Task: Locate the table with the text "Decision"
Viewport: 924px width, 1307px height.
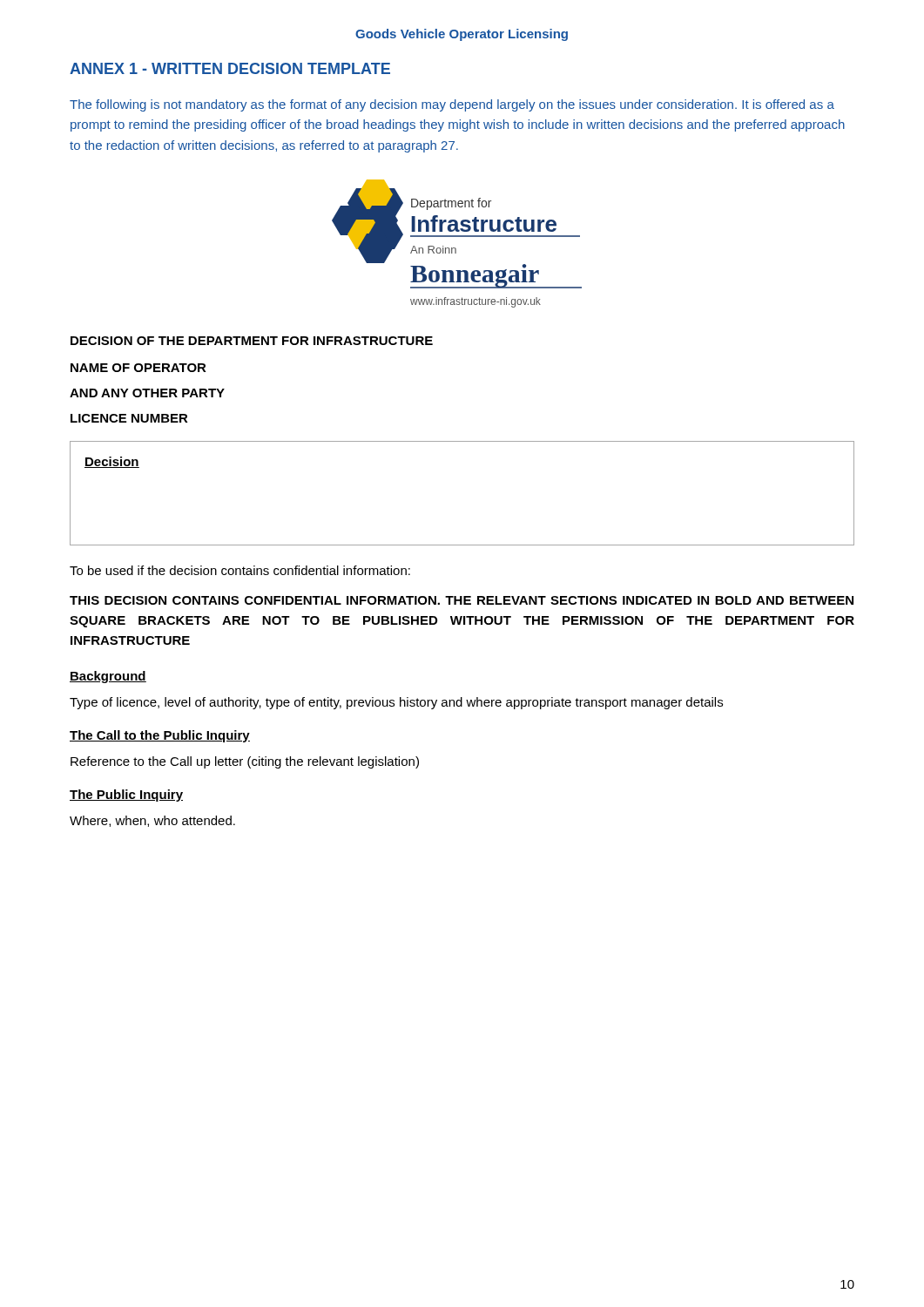Action: pyautogui.click(x=462, y=493)
